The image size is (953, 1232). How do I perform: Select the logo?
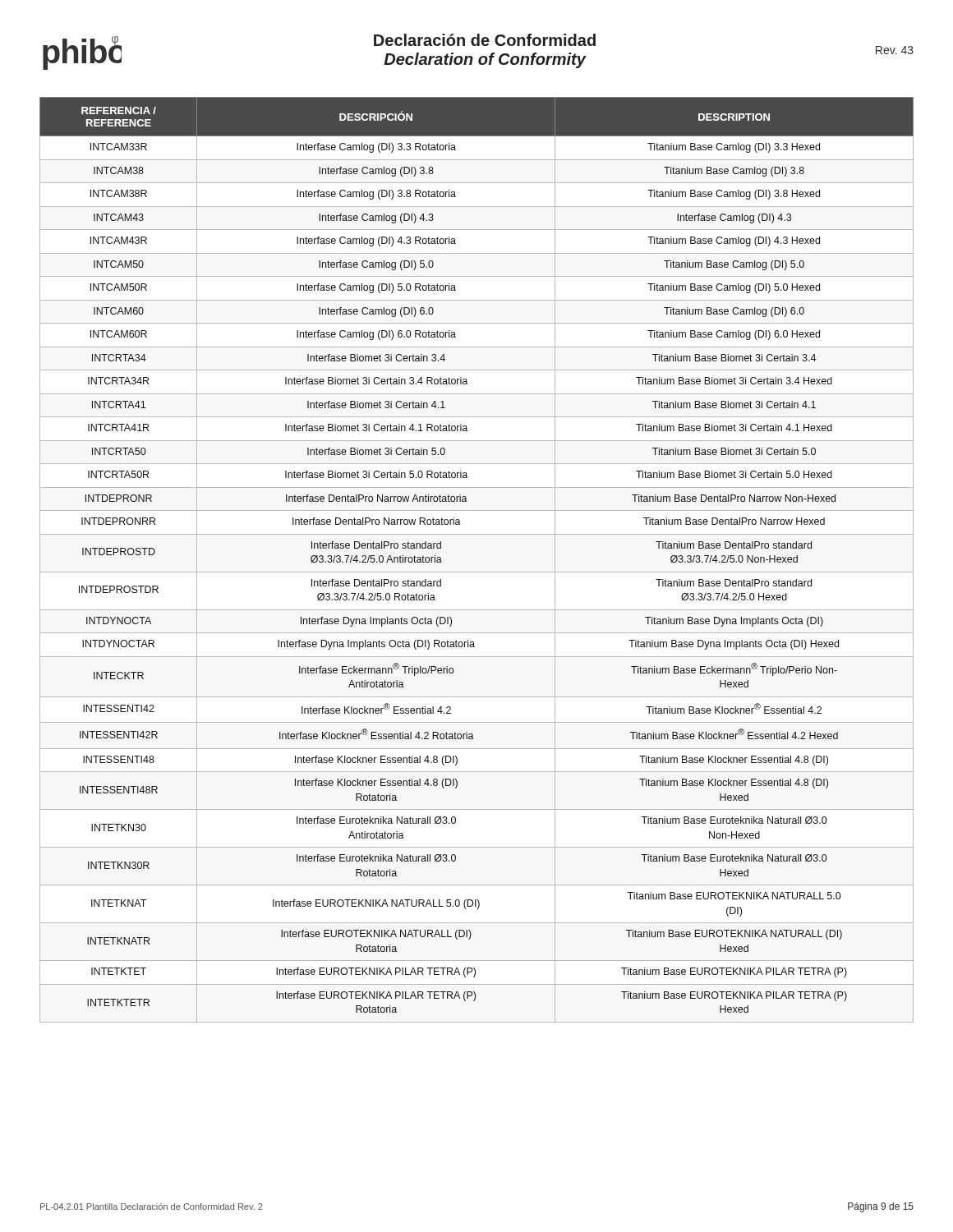pos(81,50)
